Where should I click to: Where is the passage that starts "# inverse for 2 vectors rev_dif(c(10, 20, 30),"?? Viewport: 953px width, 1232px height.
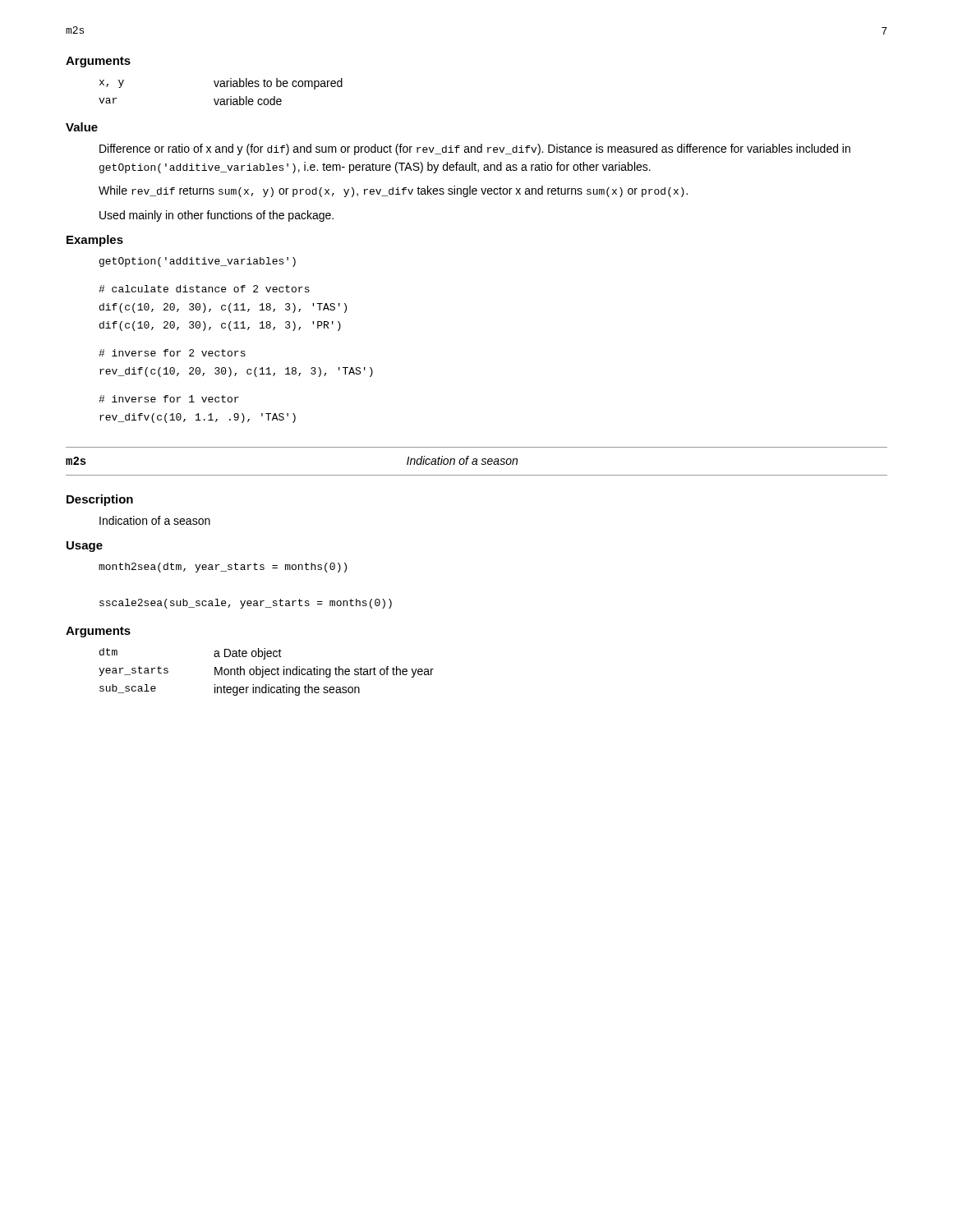[236, 363]
